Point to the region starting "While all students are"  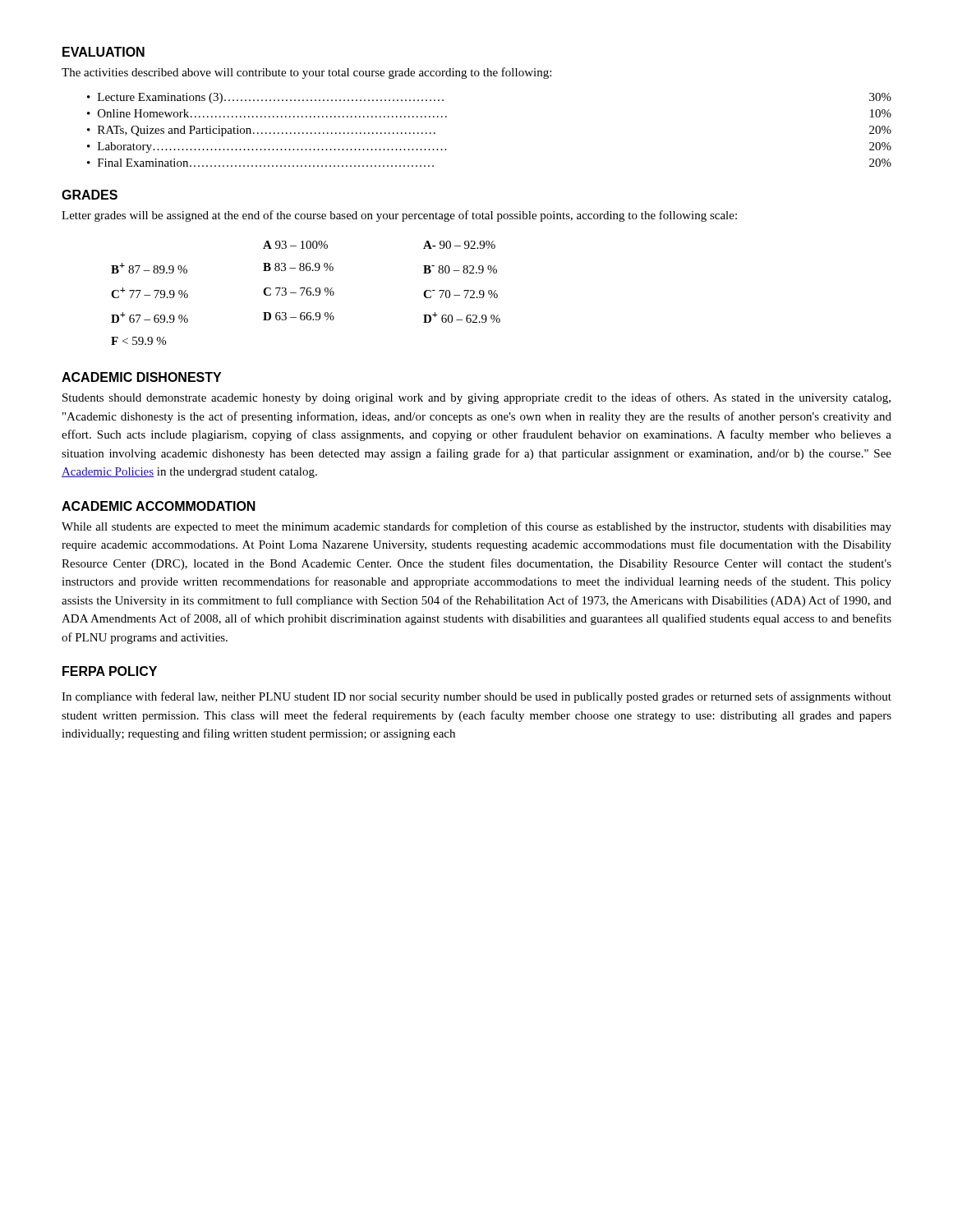(476, 582)
